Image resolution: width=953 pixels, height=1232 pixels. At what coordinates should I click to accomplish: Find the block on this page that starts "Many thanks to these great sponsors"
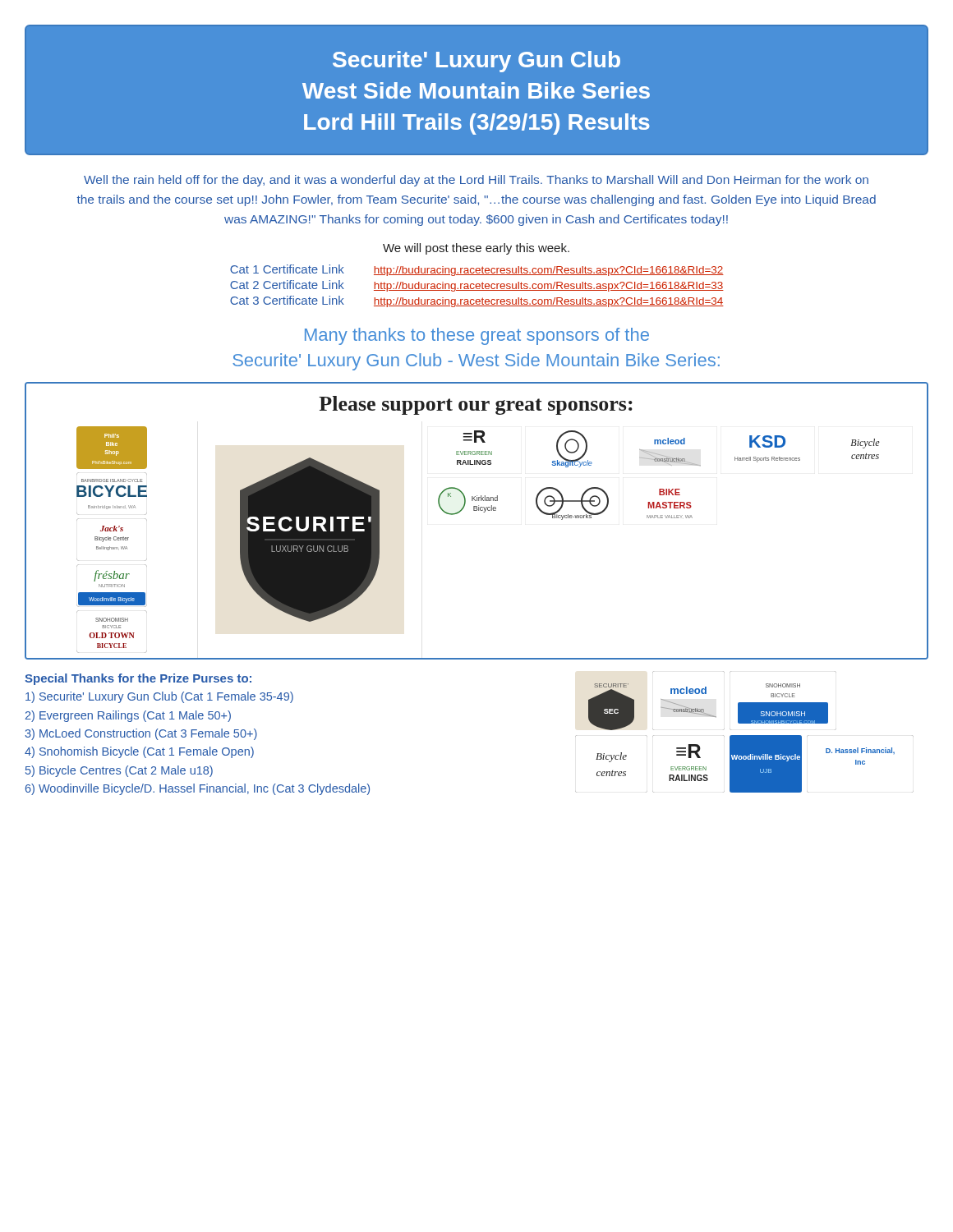(x=476, y=348)
